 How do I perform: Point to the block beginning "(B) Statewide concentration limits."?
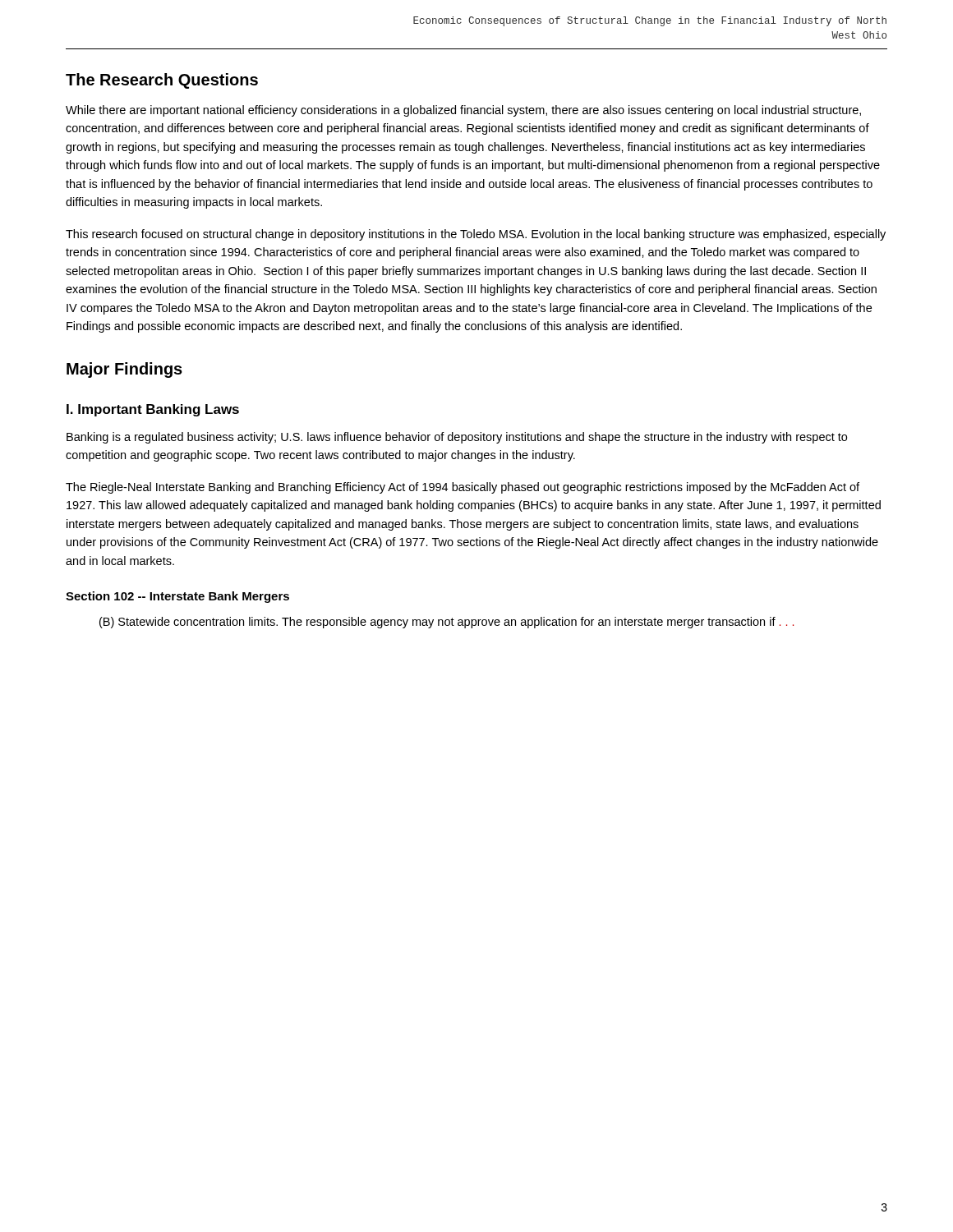493,622
